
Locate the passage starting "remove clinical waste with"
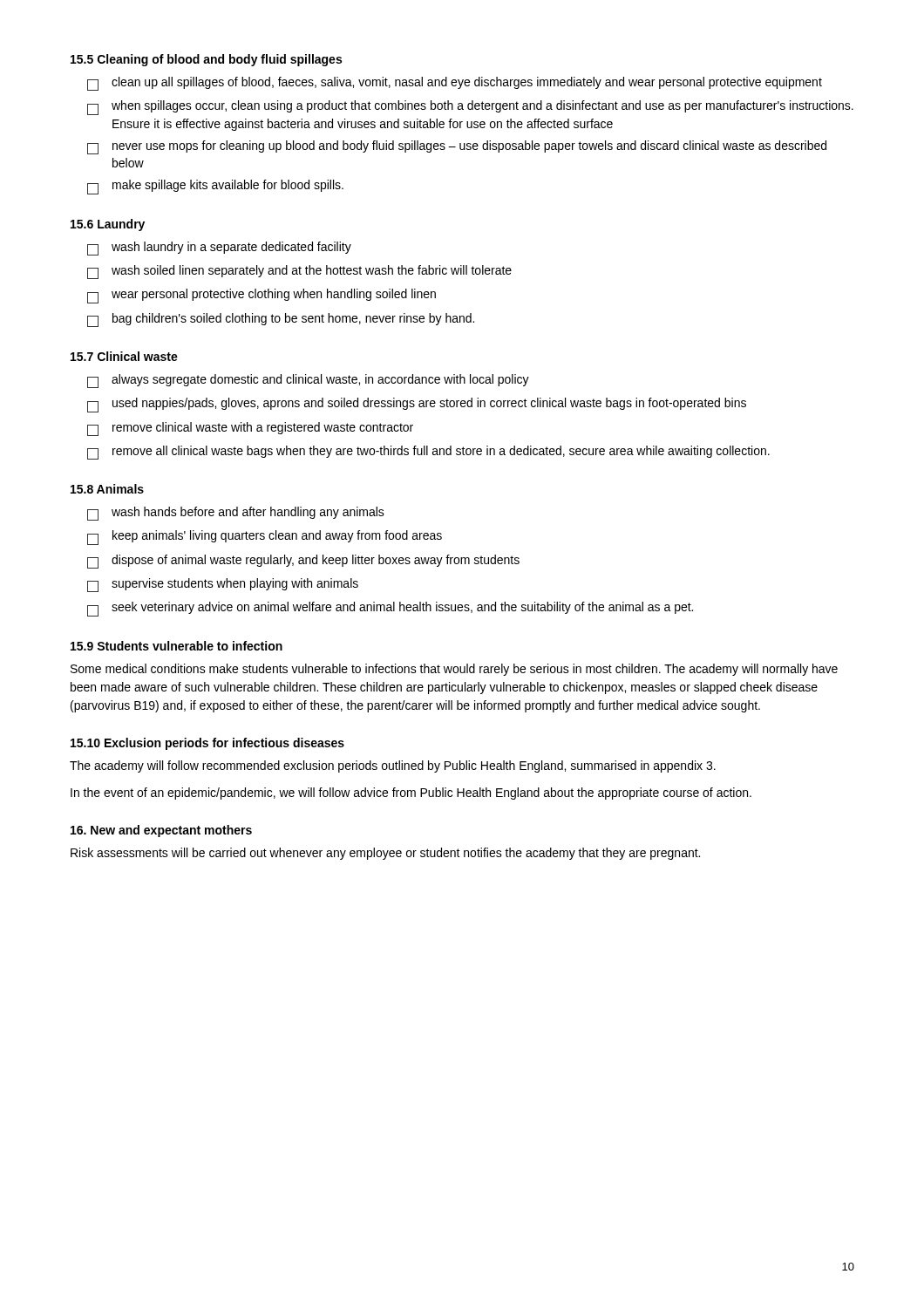tap(250, 429)
